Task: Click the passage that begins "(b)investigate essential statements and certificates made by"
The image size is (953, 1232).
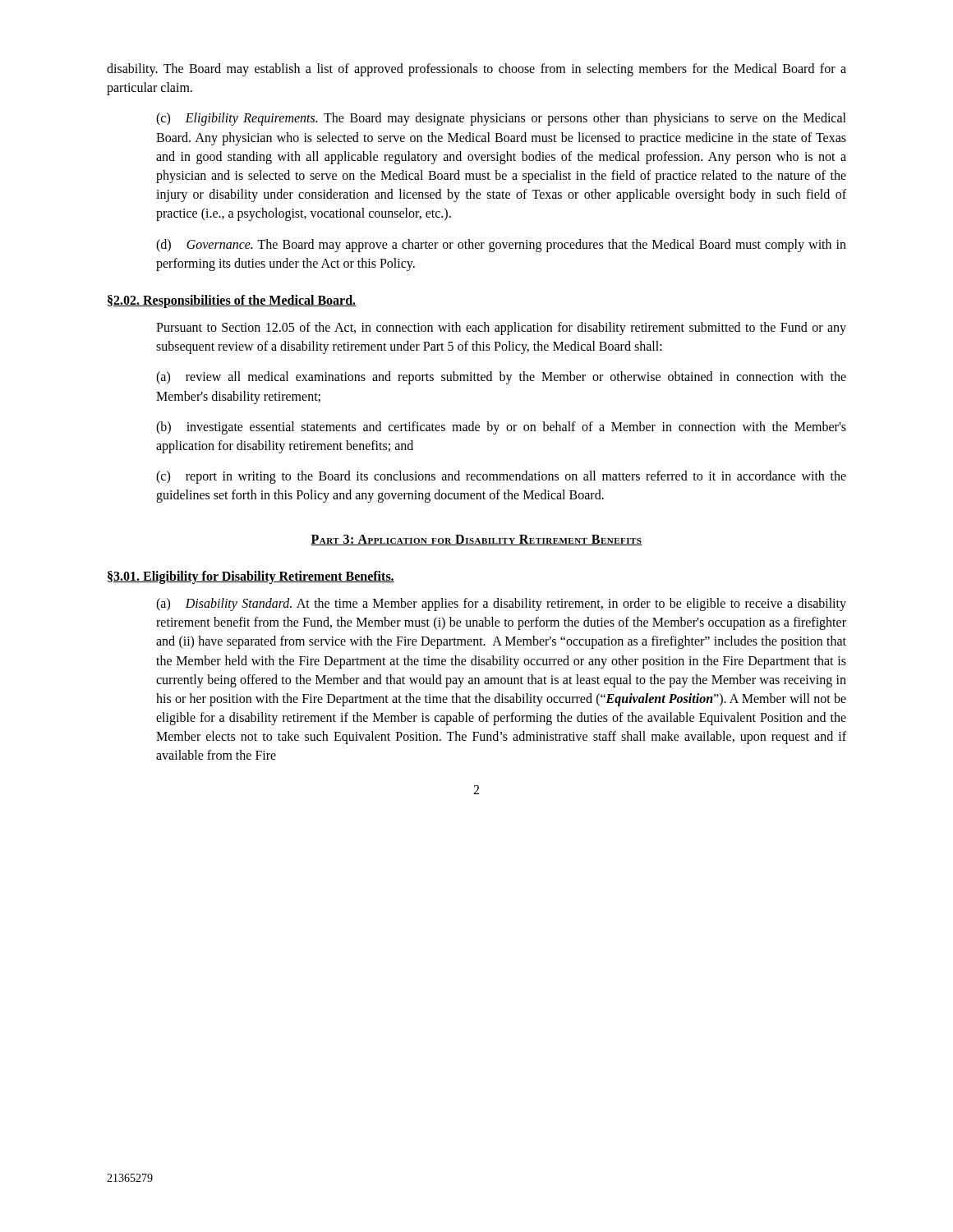Action: coord(501,436)
